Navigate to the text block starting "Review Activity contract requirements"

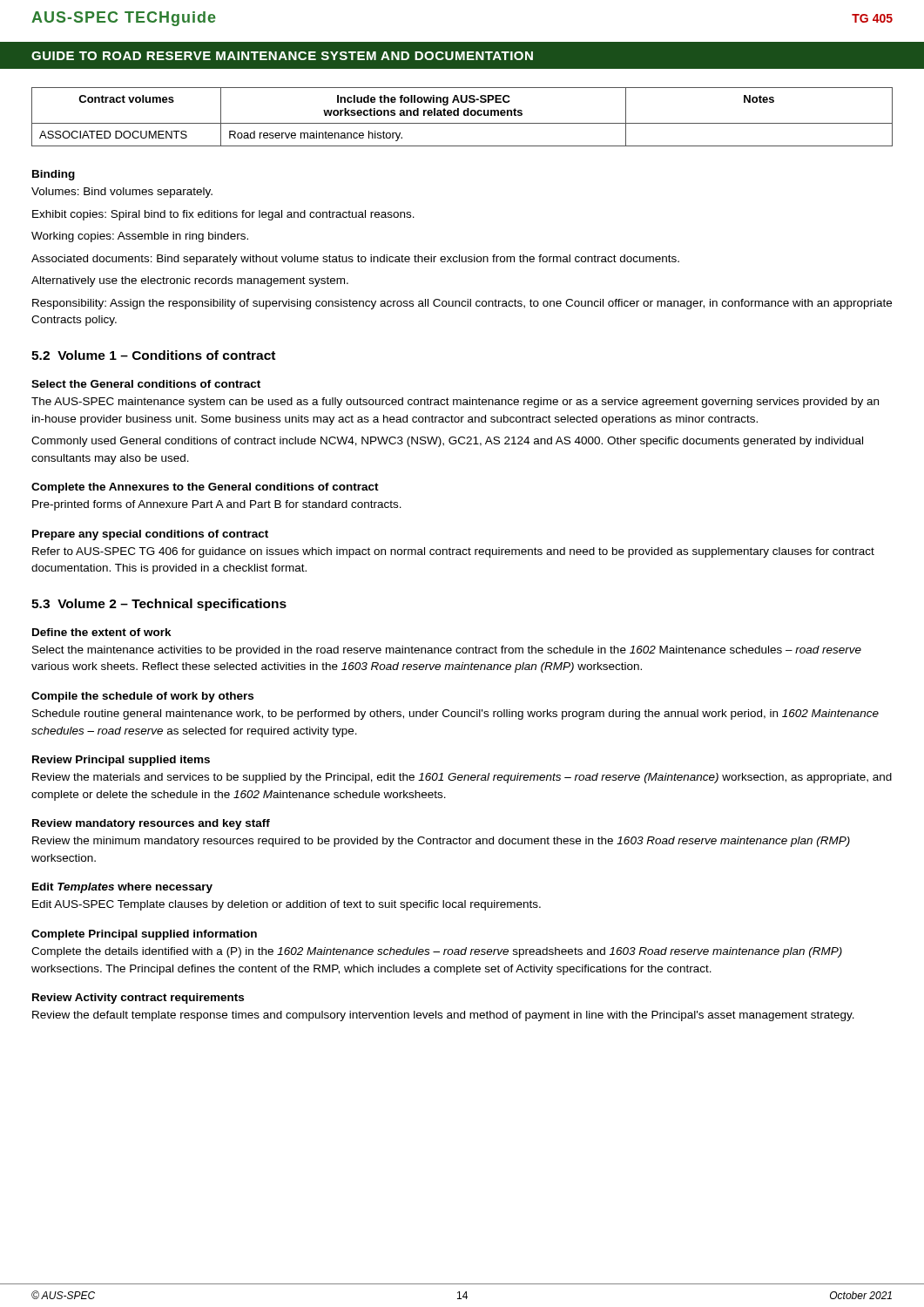[138, 999]
